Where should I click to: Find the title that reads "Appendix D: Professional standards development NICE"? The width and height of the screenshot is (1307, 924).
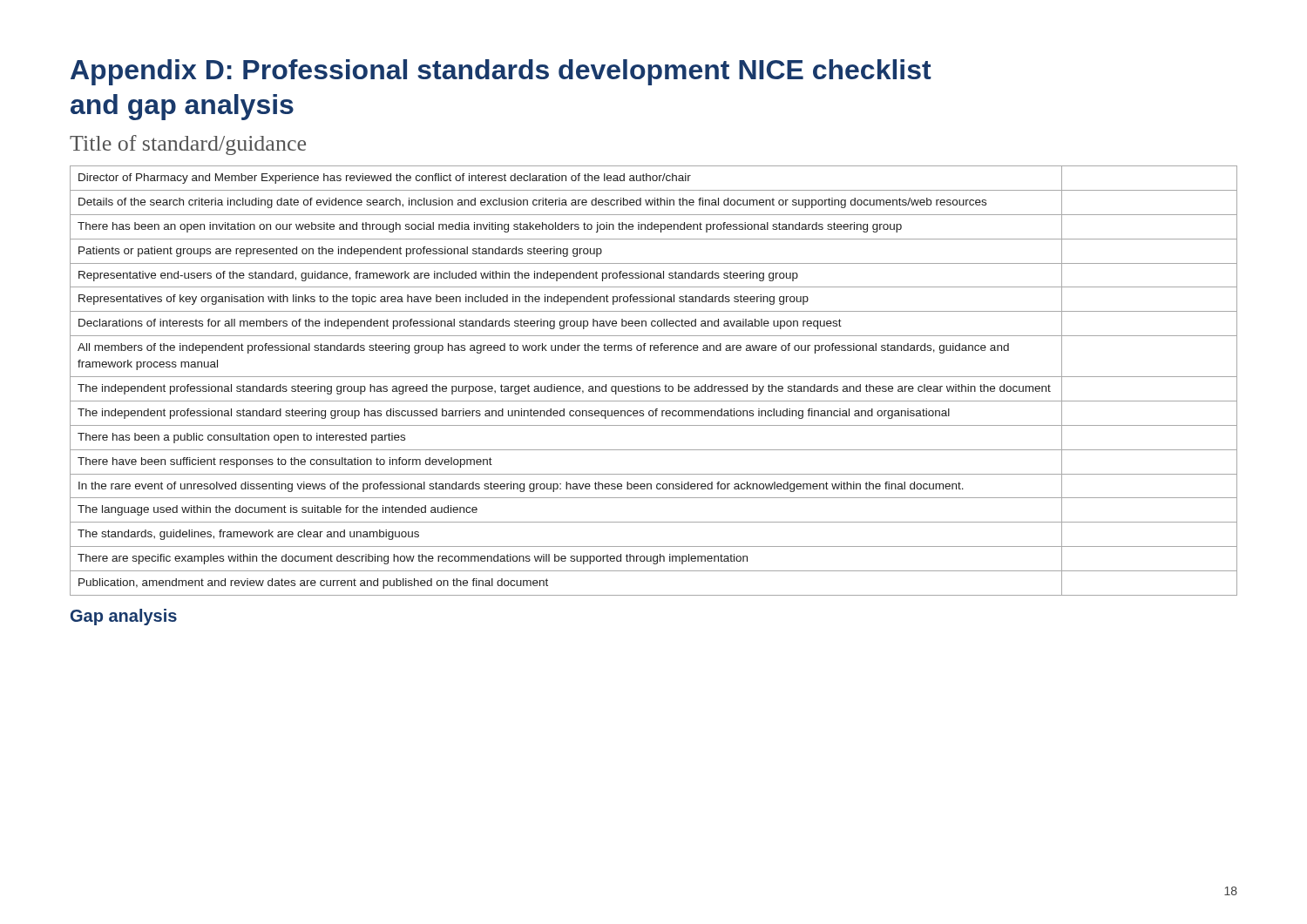654,87
